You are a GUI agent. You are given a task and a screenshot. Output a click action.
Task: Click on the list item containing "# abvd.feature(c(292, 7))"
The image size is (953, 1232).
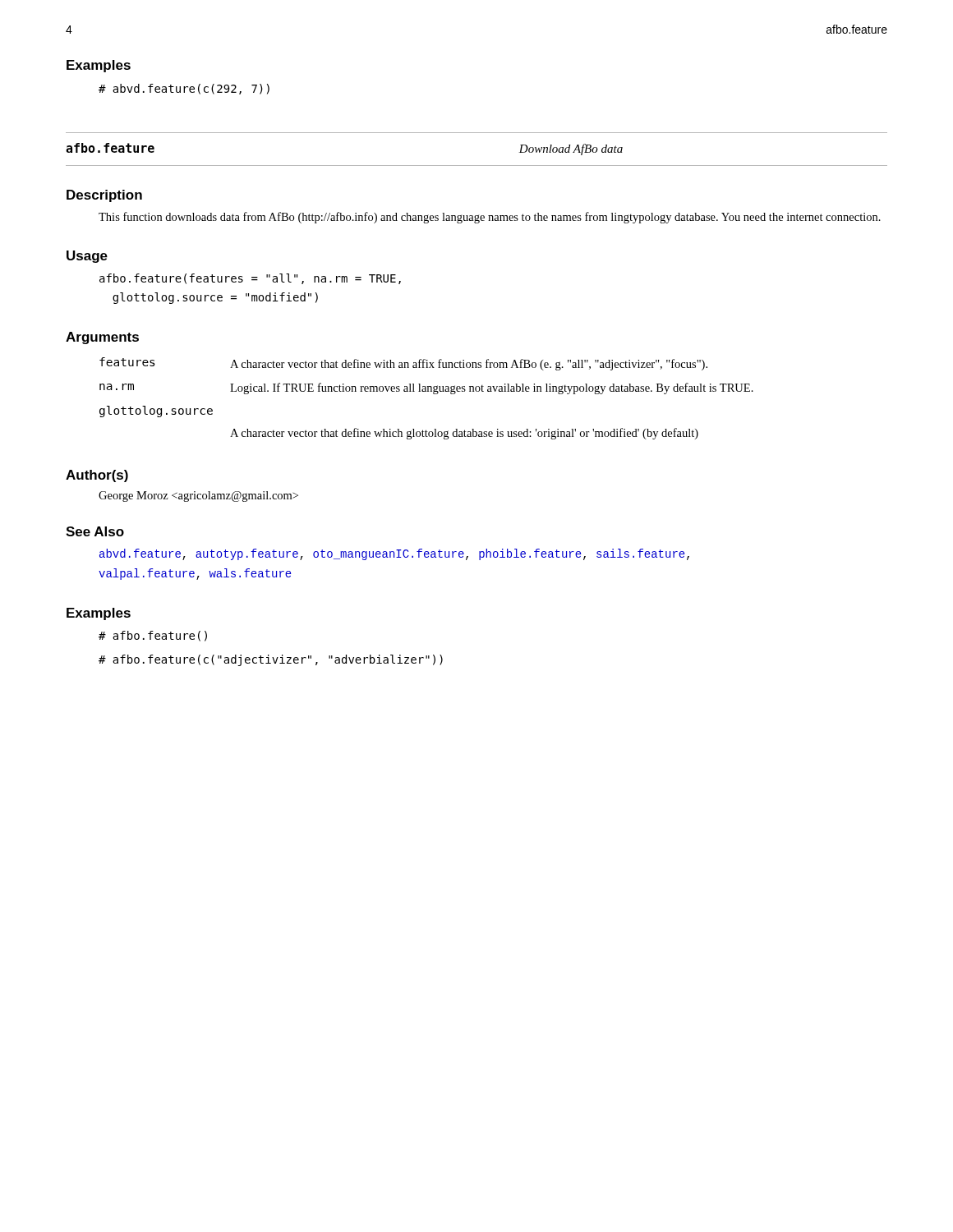pyautogui.click(x=185, y=89)
